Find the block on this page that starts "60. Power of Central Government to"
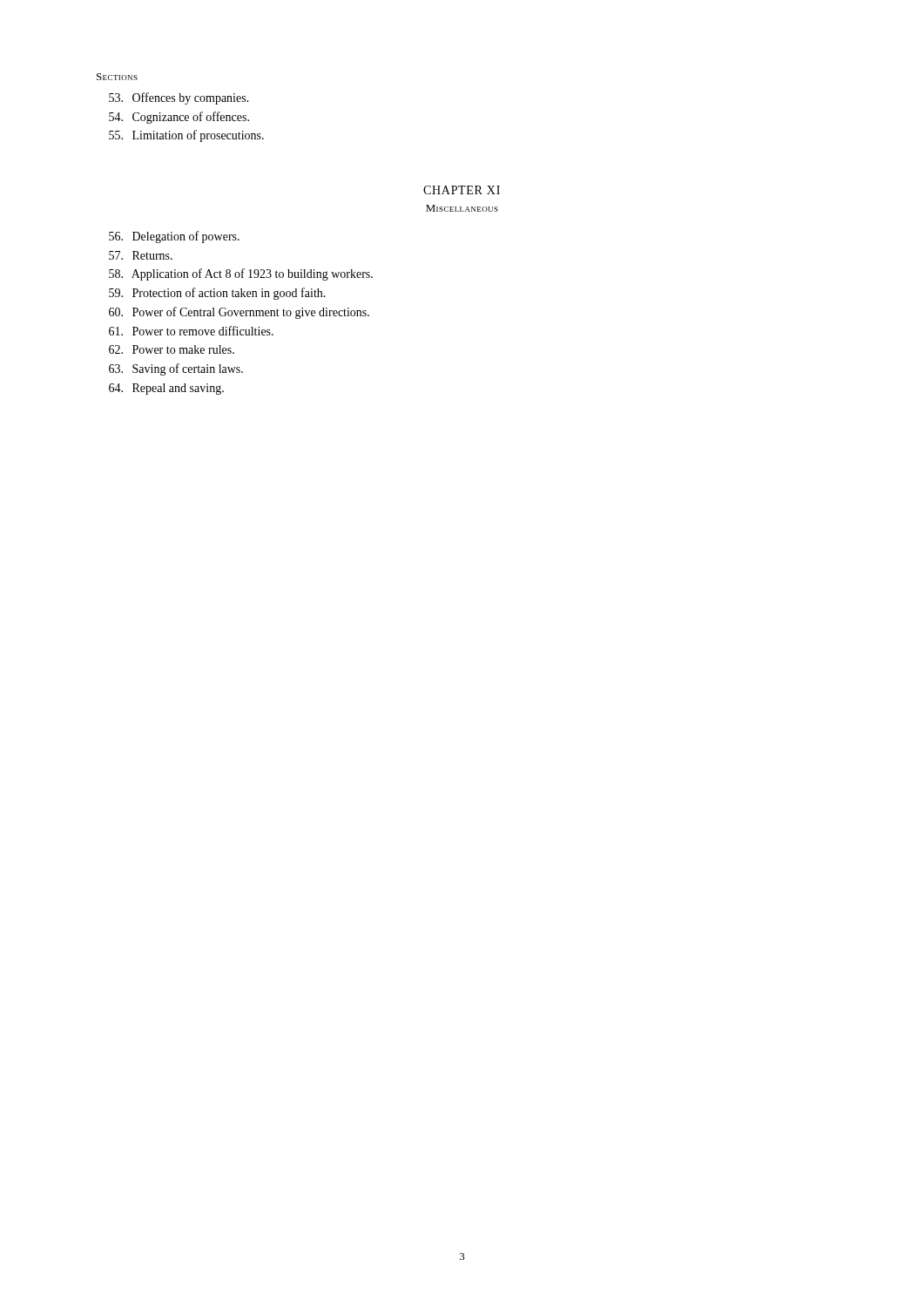 [233, 313]
